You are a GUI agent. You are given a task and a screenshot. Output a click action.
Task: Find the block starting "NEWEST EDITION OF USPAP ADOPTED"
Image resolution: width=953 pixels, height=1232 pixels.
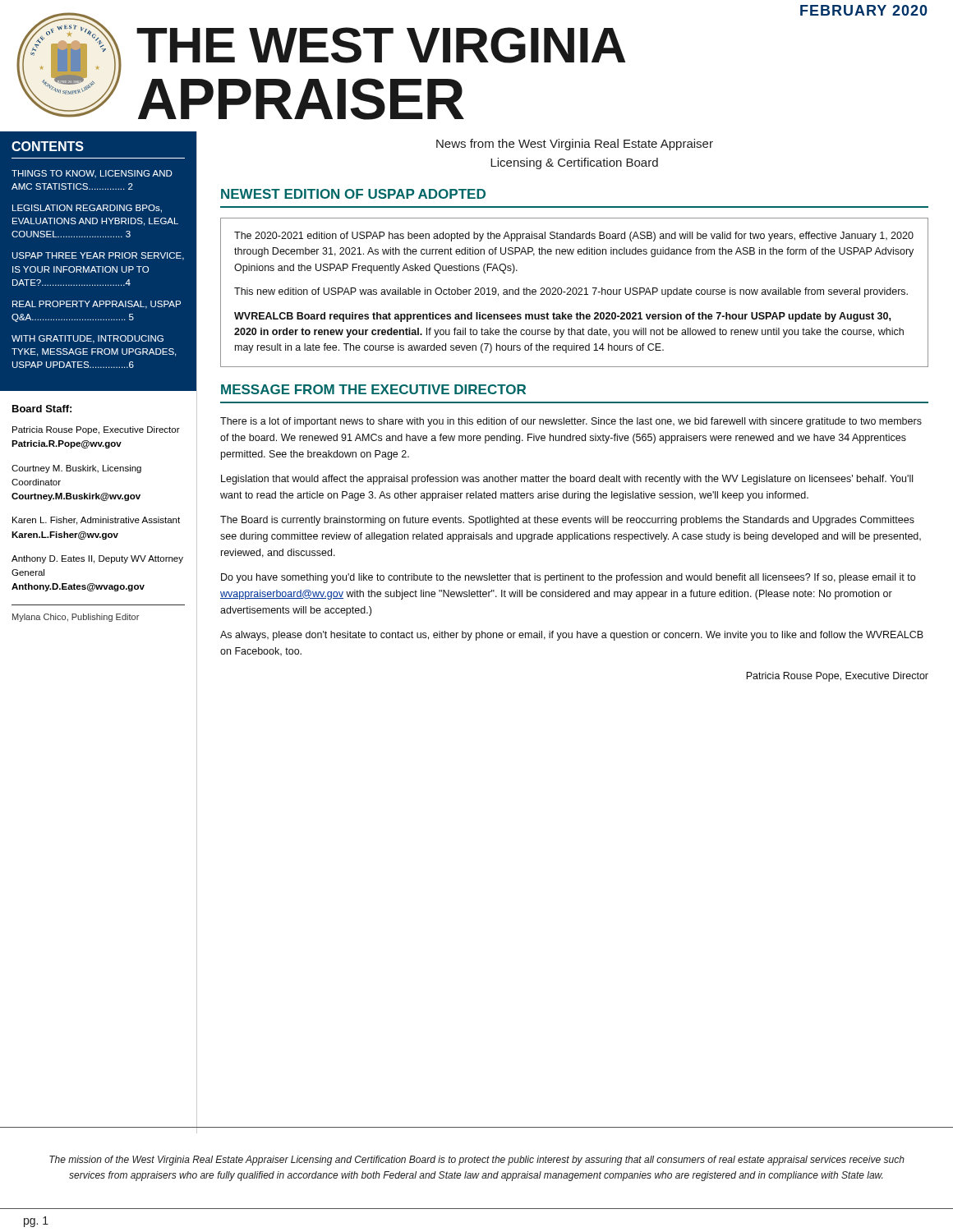(353, 194)
